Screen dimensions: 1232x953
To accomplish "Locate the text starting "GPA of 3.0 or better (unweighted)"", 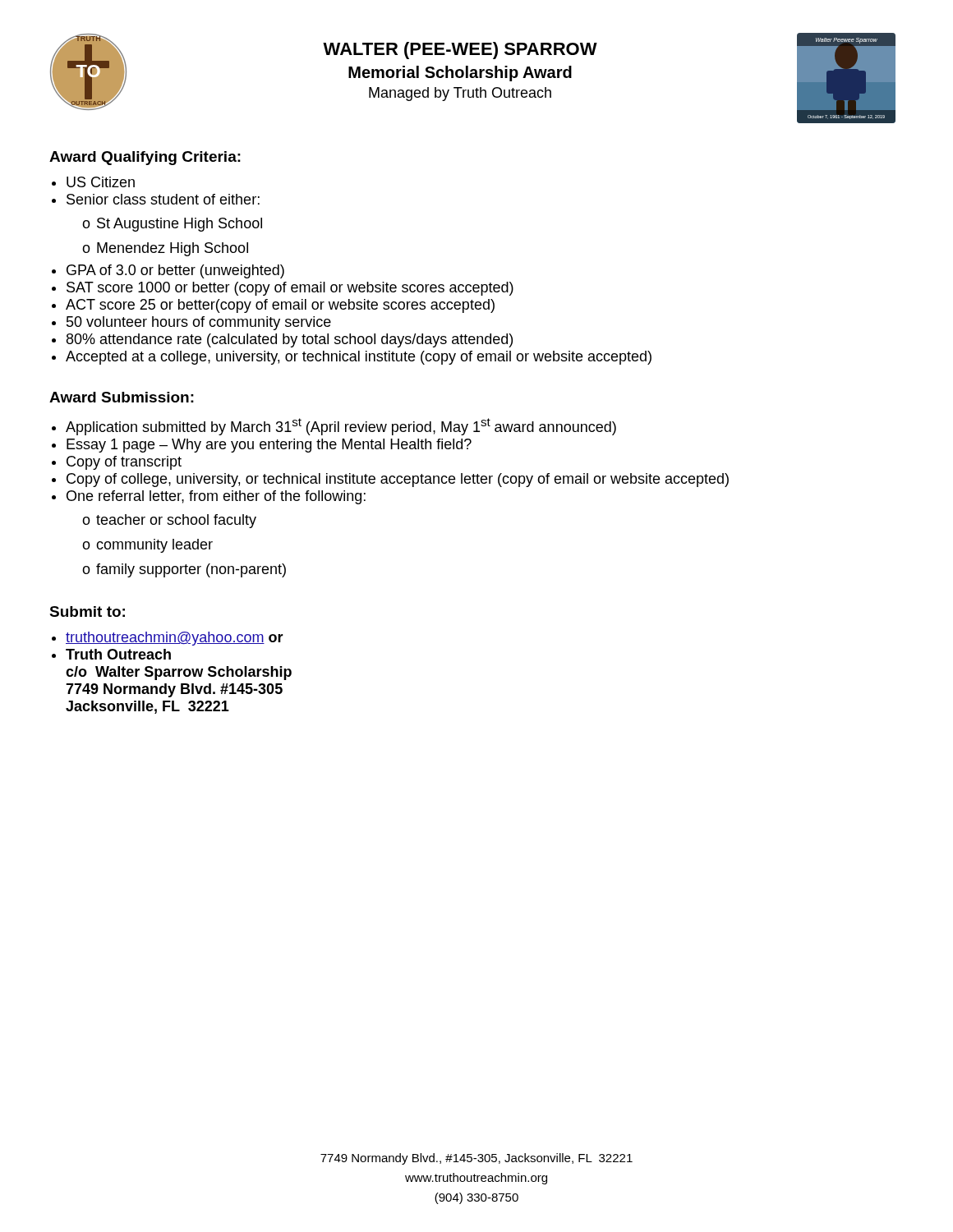I will [x=175, y=271].
